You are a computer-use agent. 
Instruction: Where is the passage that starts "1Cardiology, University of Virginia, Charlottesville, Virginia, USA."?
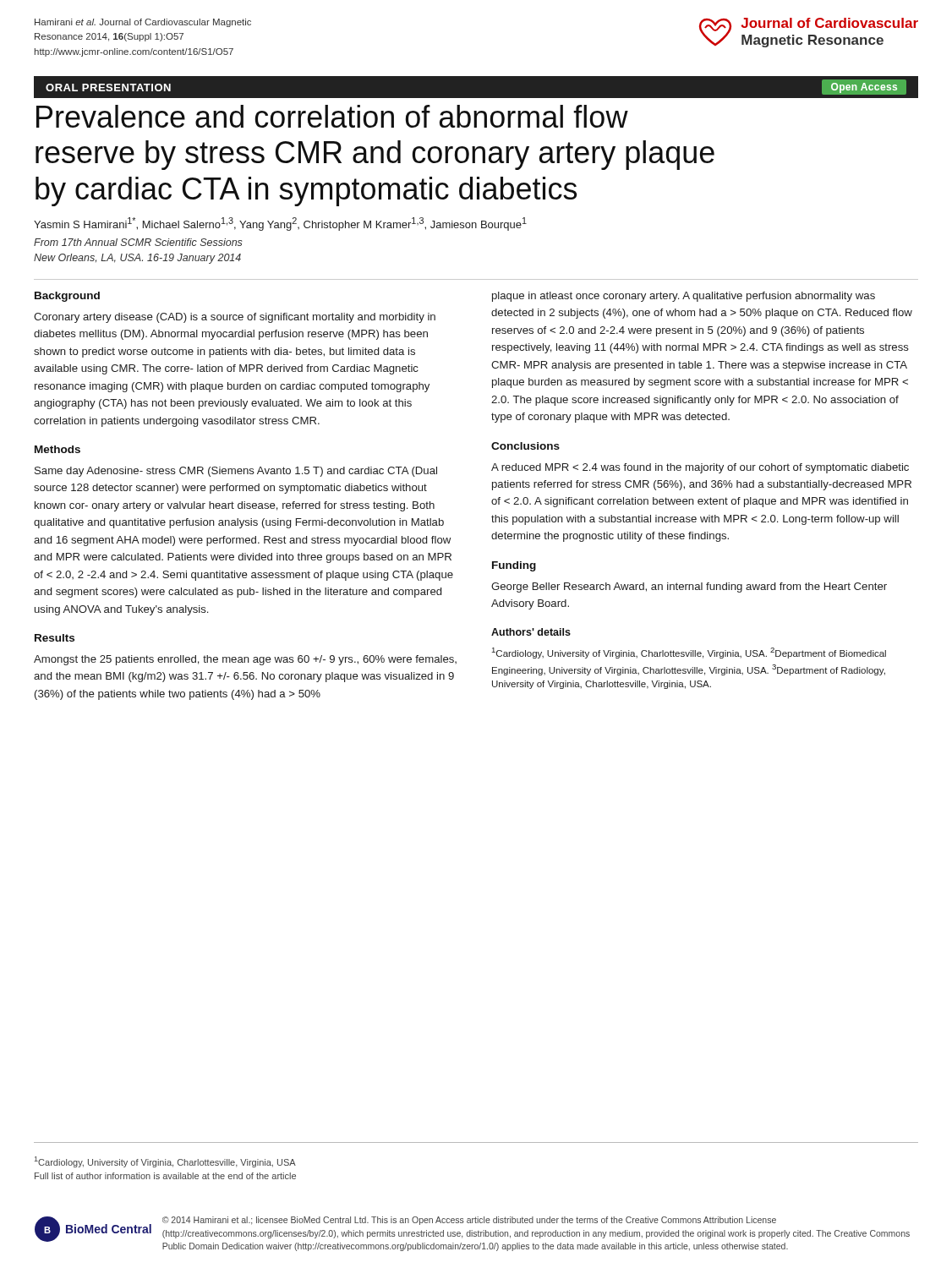[x=689, y=667]
